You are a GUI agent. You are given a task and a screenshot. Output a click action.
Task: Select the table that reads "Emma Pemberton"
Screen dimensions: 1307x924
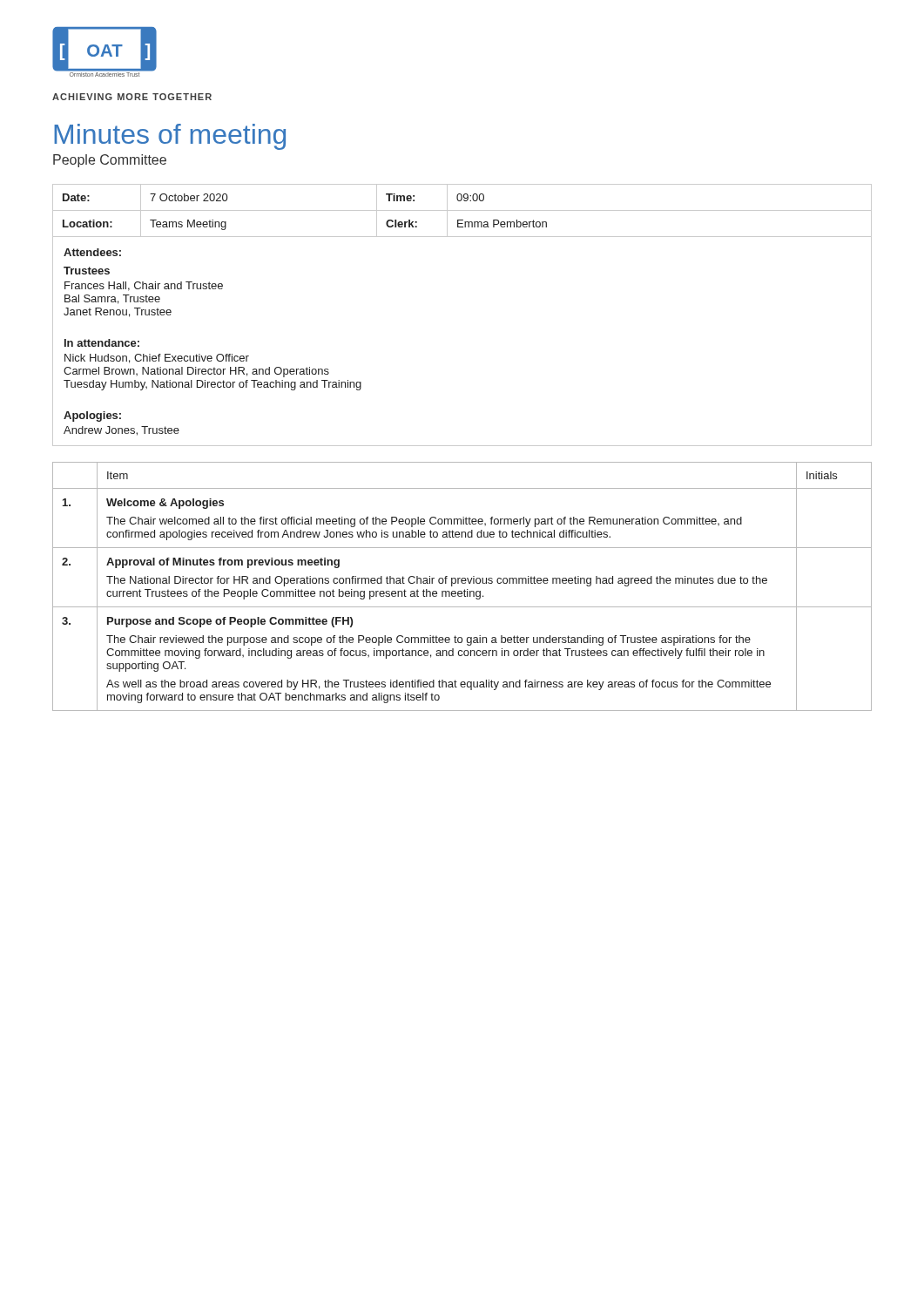tap(462, 210)
